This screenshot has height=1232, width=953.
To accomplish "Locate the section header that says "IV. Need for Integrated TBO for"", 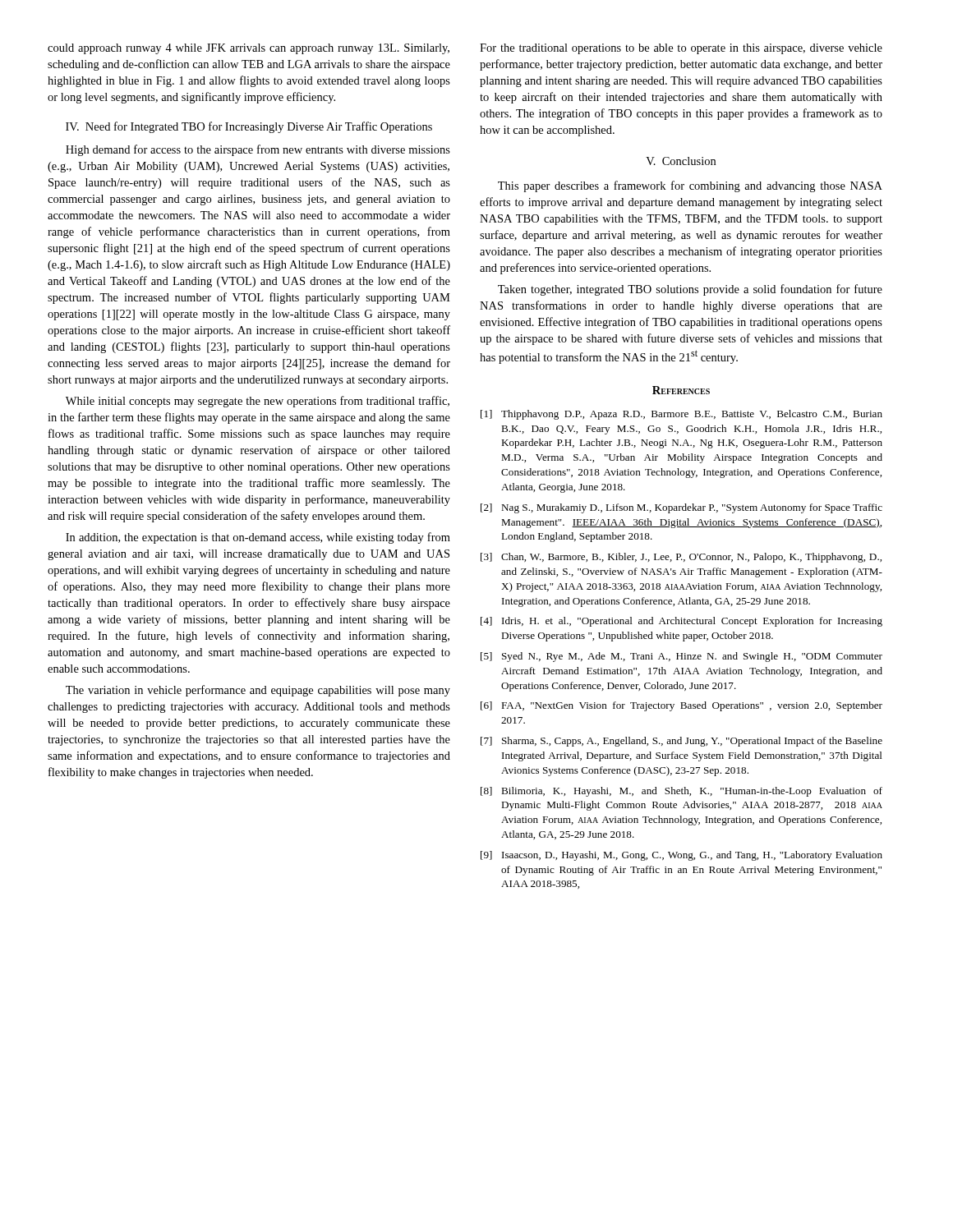I will pyautogui.click(x=249, y=126).
